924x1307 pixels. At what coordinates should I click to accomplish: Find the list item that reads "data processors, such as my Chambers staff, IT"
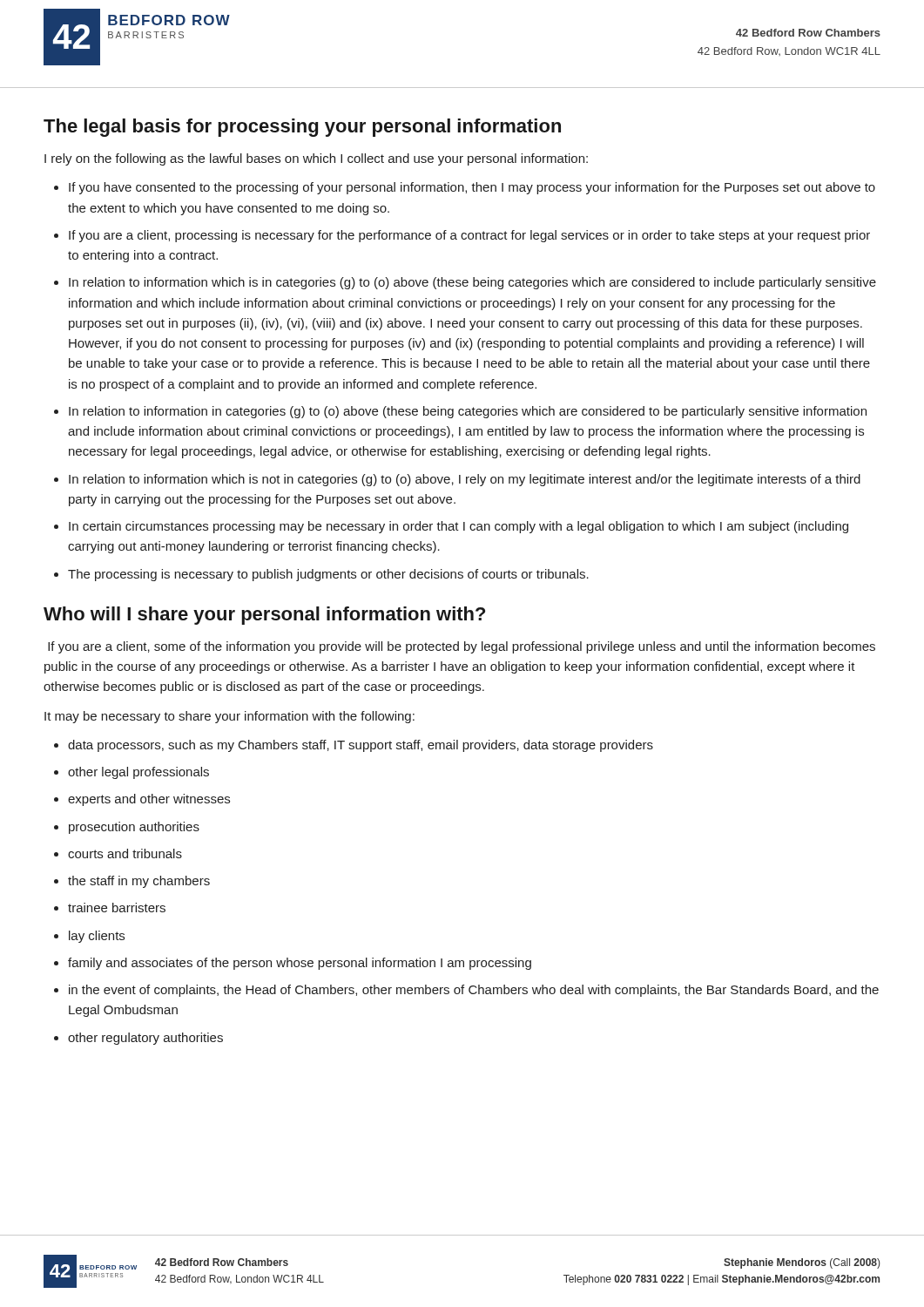click(361, 744)
